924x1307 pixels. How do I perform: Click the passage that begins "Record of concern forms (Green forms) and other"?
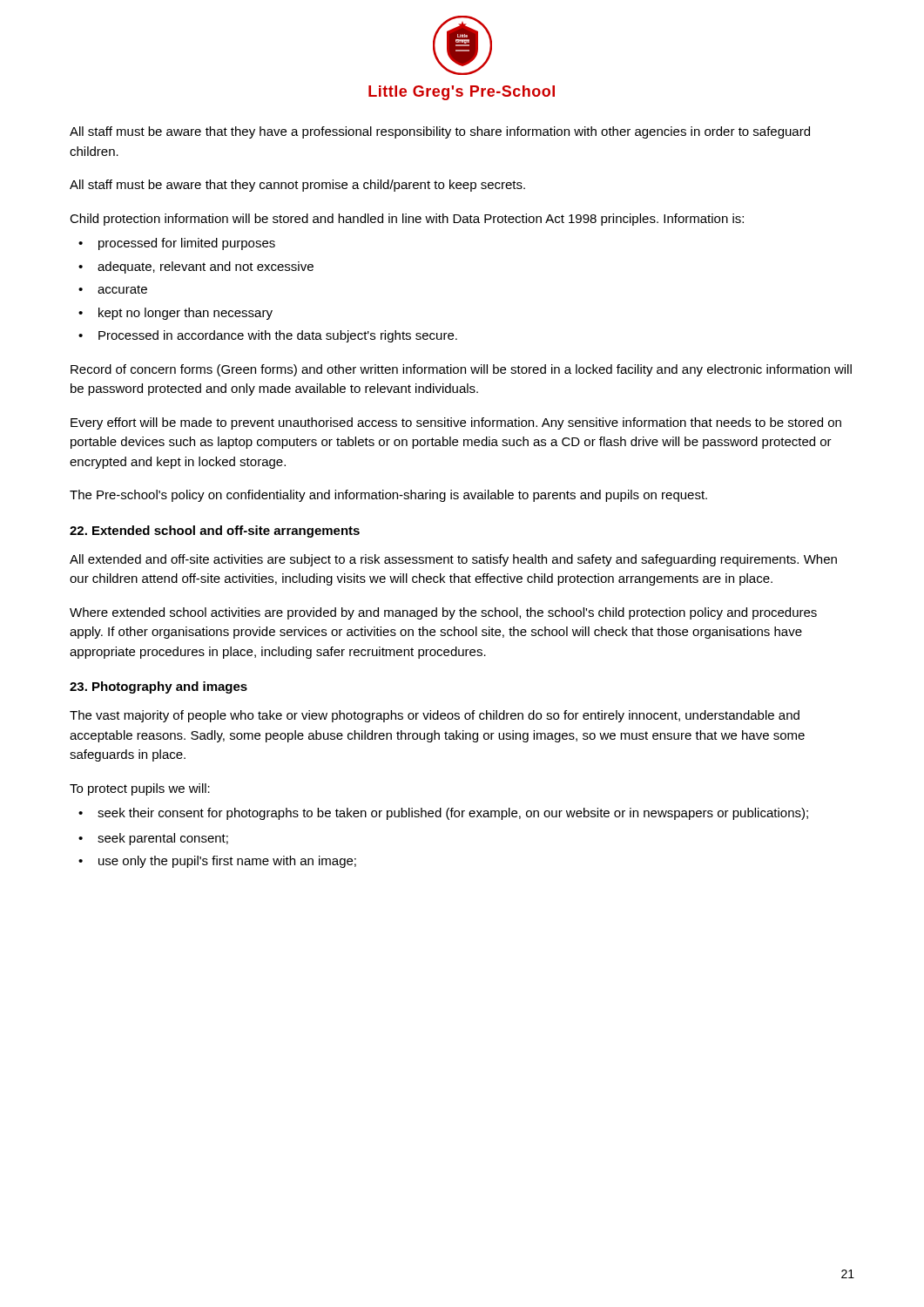[461, 378]
